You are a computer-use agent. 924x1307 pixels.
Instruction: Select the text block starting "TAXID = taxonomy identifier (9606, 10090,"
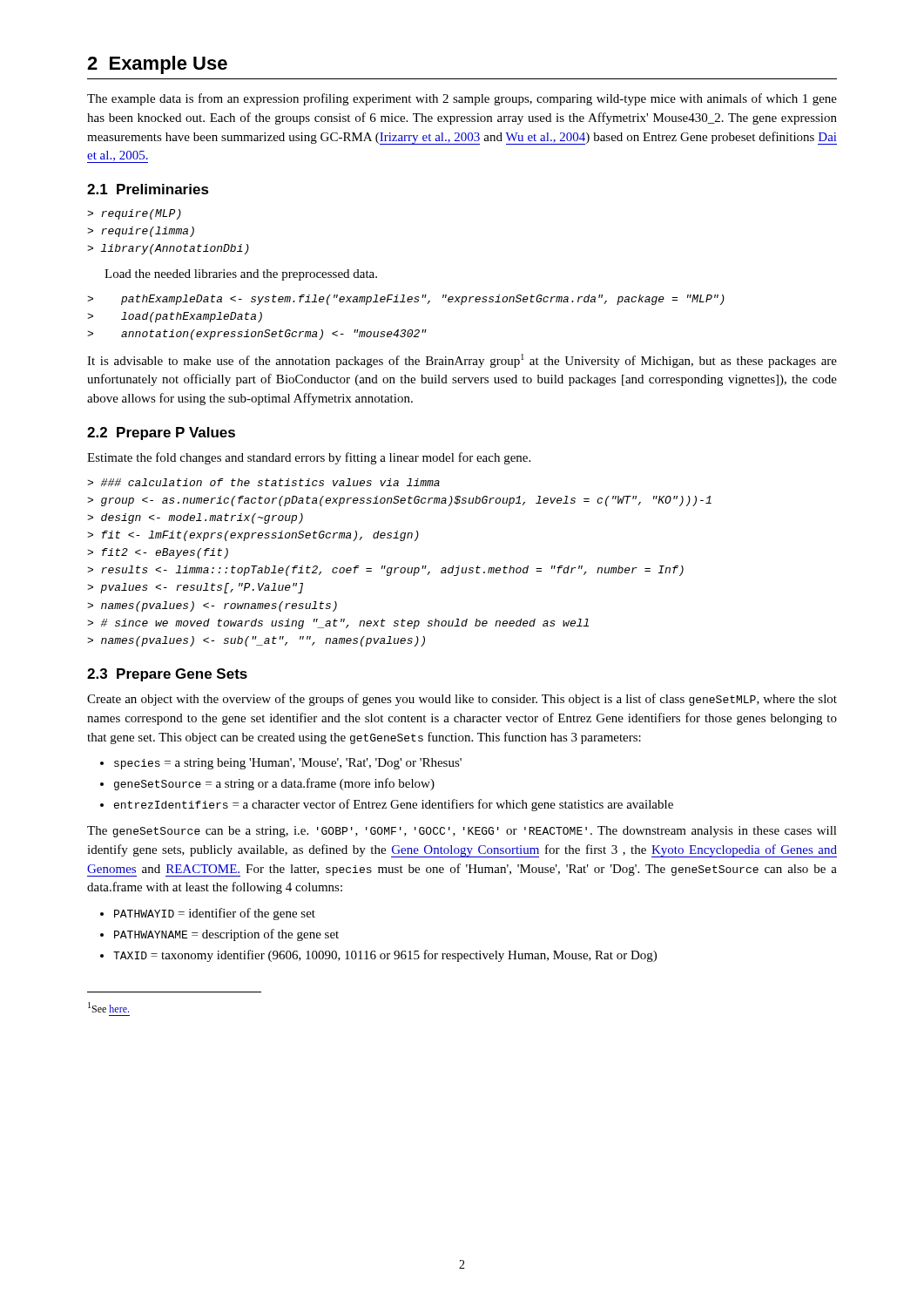pyautogui.click(x=471, y=956)
